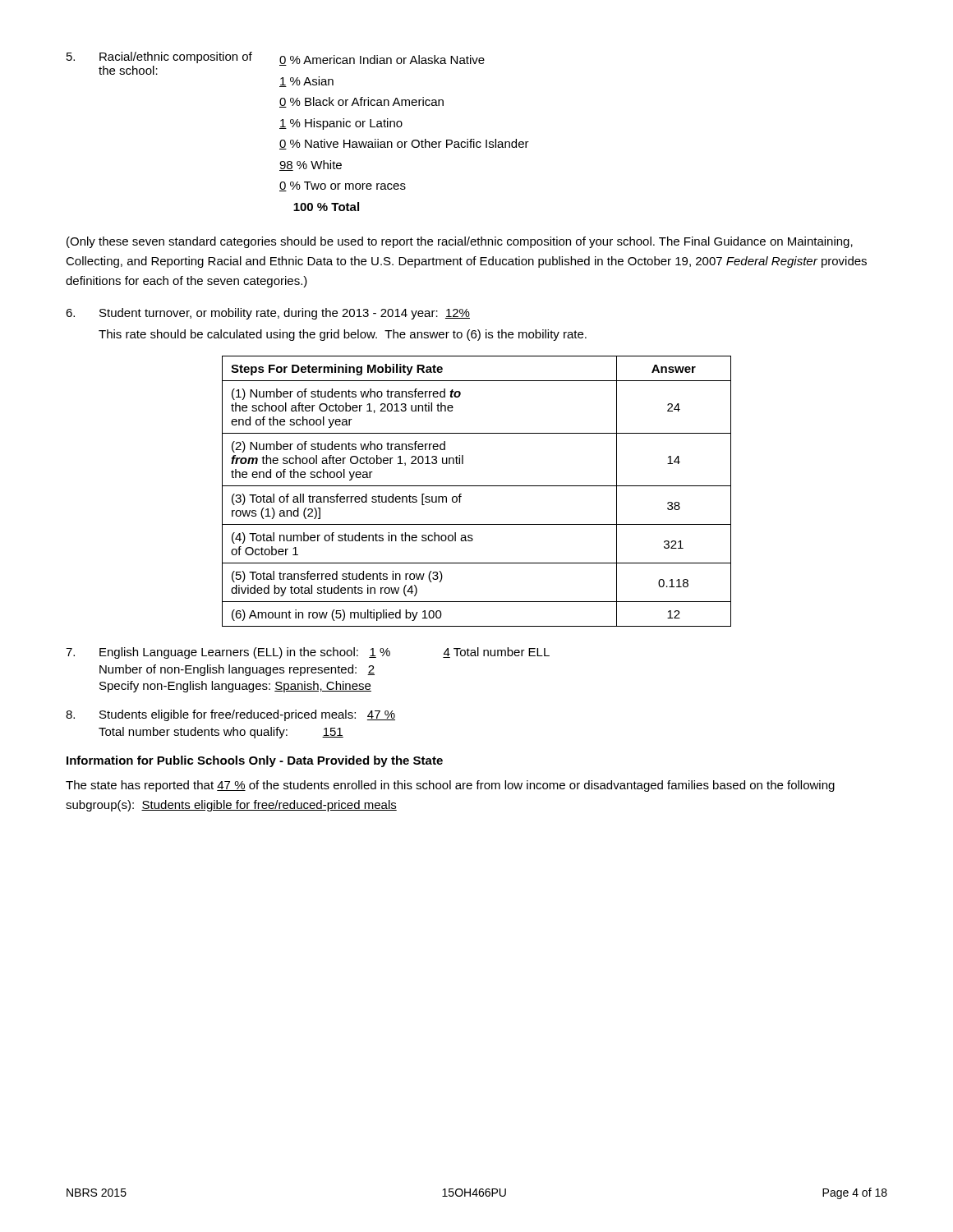Select the text block that says "(Only these seven standard categories should be"
The height and width of the screenshot is (1232, 953).
(x=466, y=261)
